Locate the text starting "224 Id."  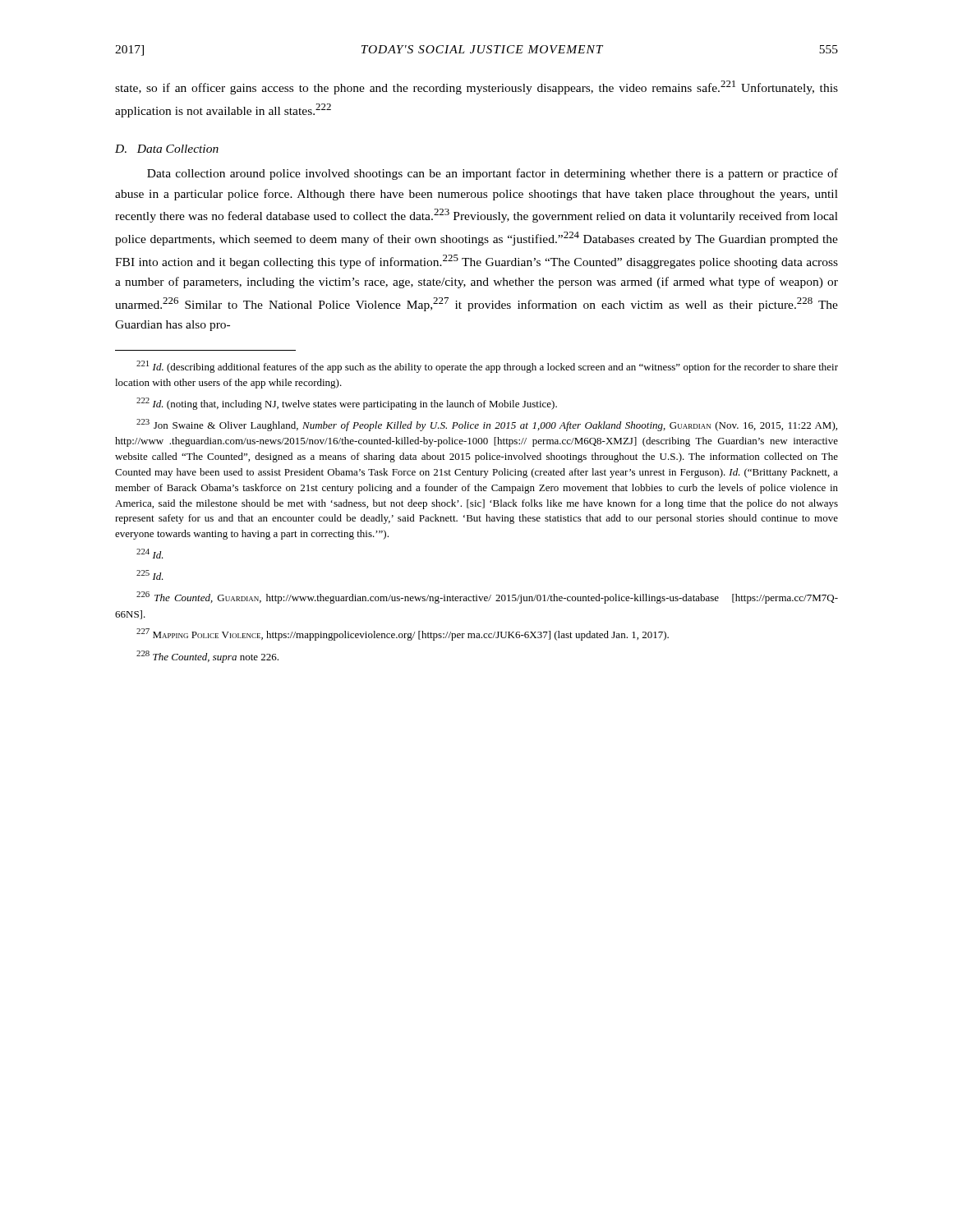(150, 554)
